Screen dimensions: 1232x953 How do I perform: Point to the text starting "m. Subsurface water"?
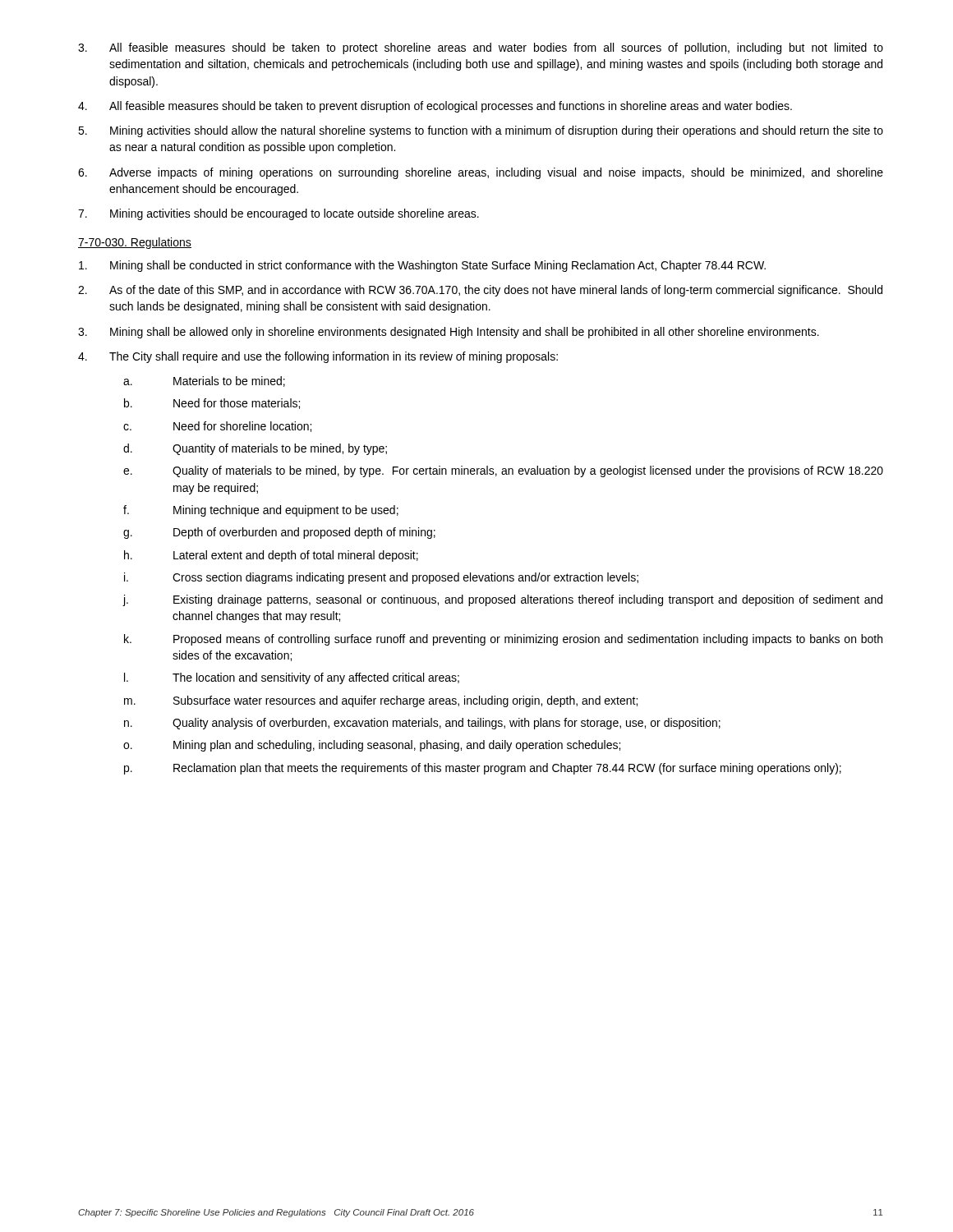(x=481, y=700)
